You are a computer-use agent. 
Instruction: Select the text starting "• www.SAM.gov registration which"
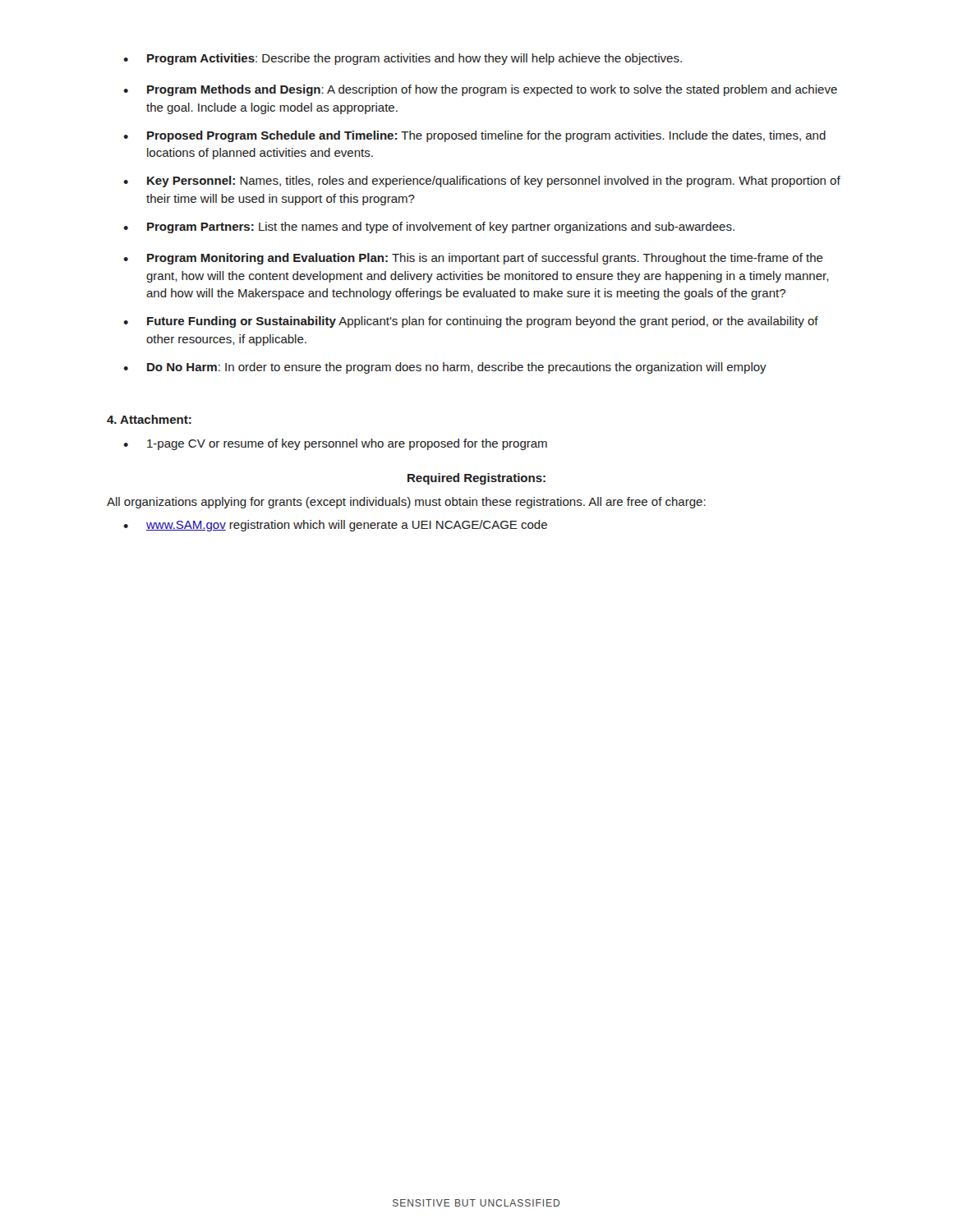pyautogui.click(x=485, y=526)
